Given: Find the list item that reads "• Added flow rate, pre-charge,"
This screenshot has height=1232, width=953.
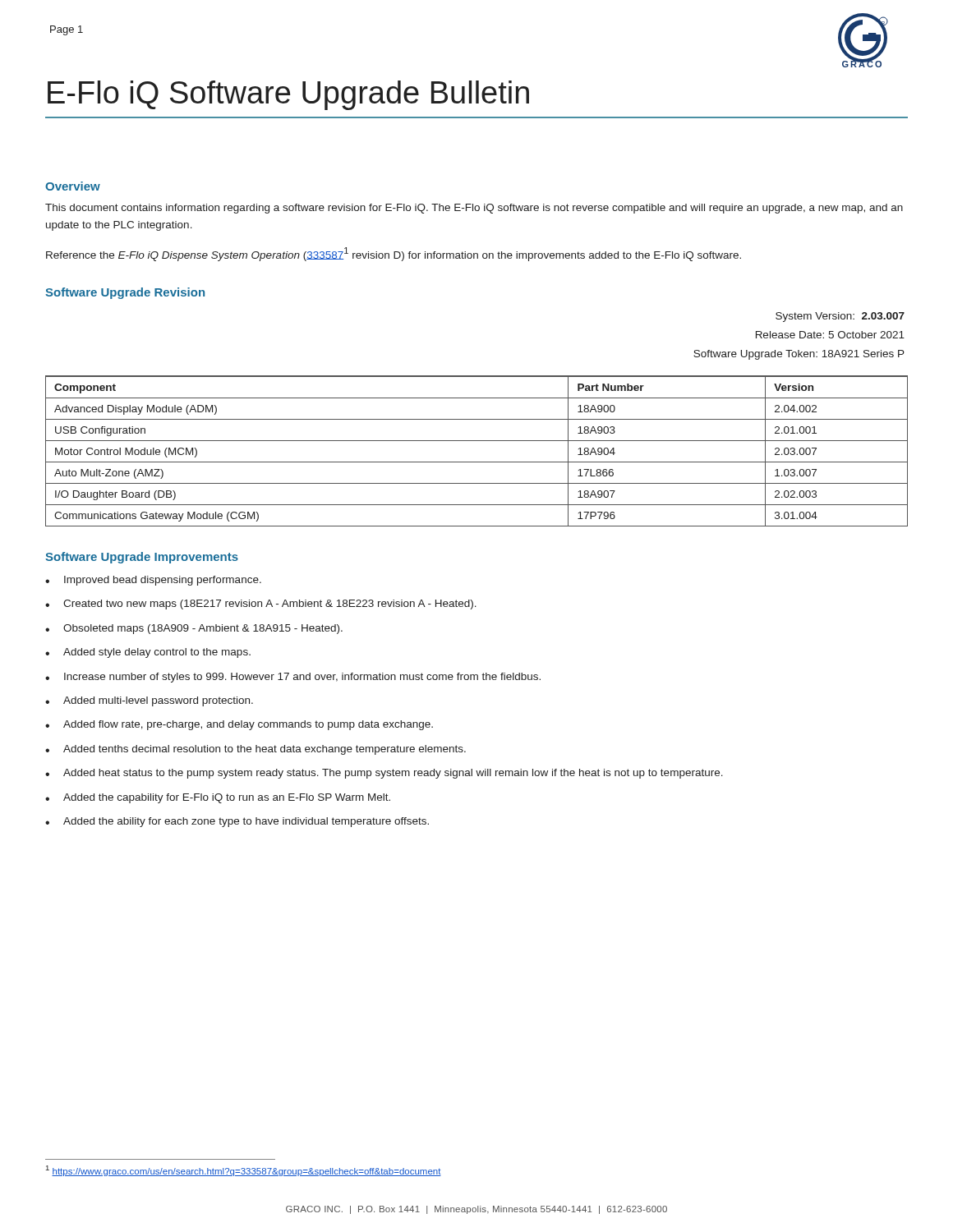Looking at the screenshot, I should (239, 725).
